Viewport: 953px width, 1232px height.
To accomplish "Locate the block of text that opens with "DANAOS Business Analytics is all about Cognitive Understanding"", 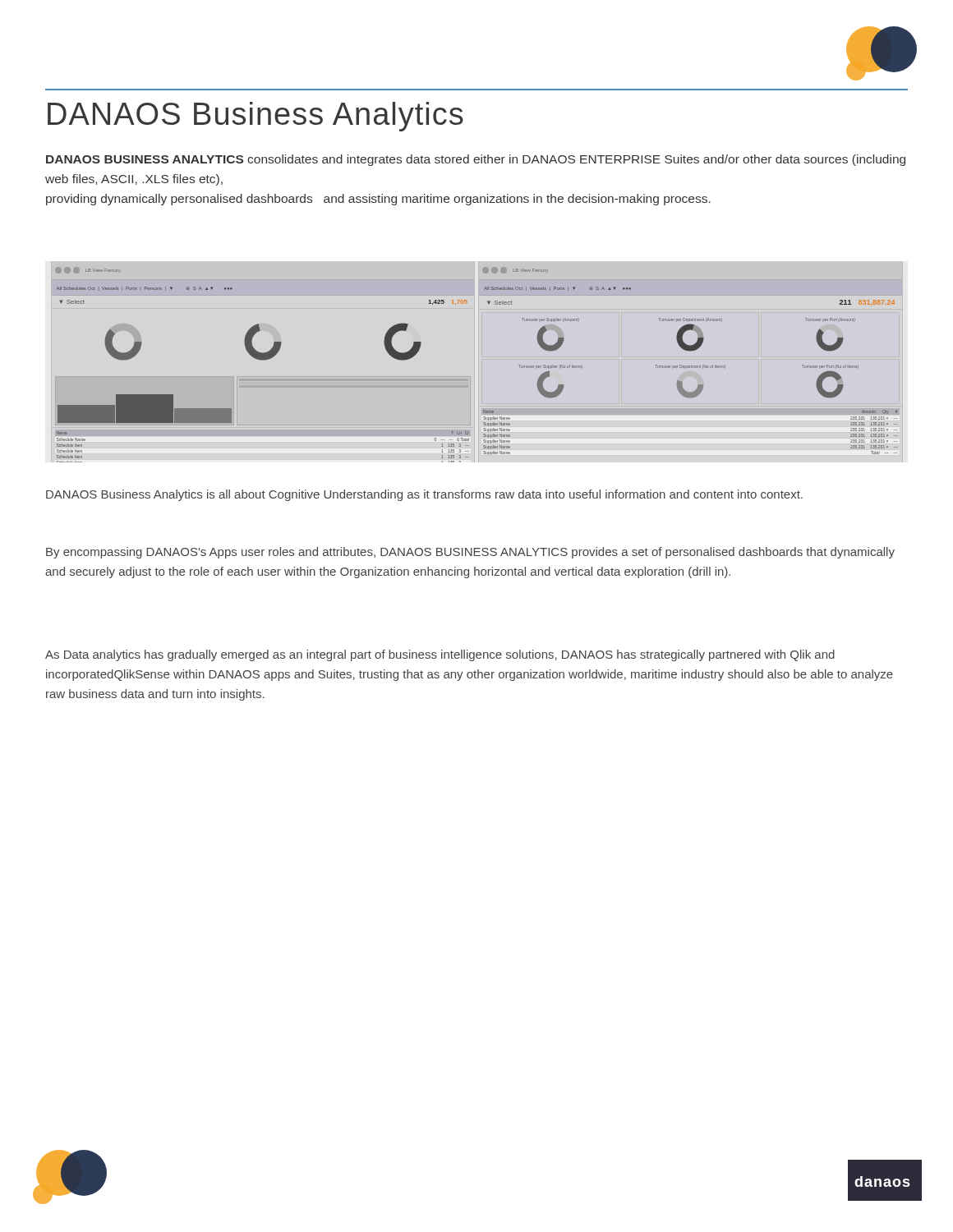I will click(424, 494).
